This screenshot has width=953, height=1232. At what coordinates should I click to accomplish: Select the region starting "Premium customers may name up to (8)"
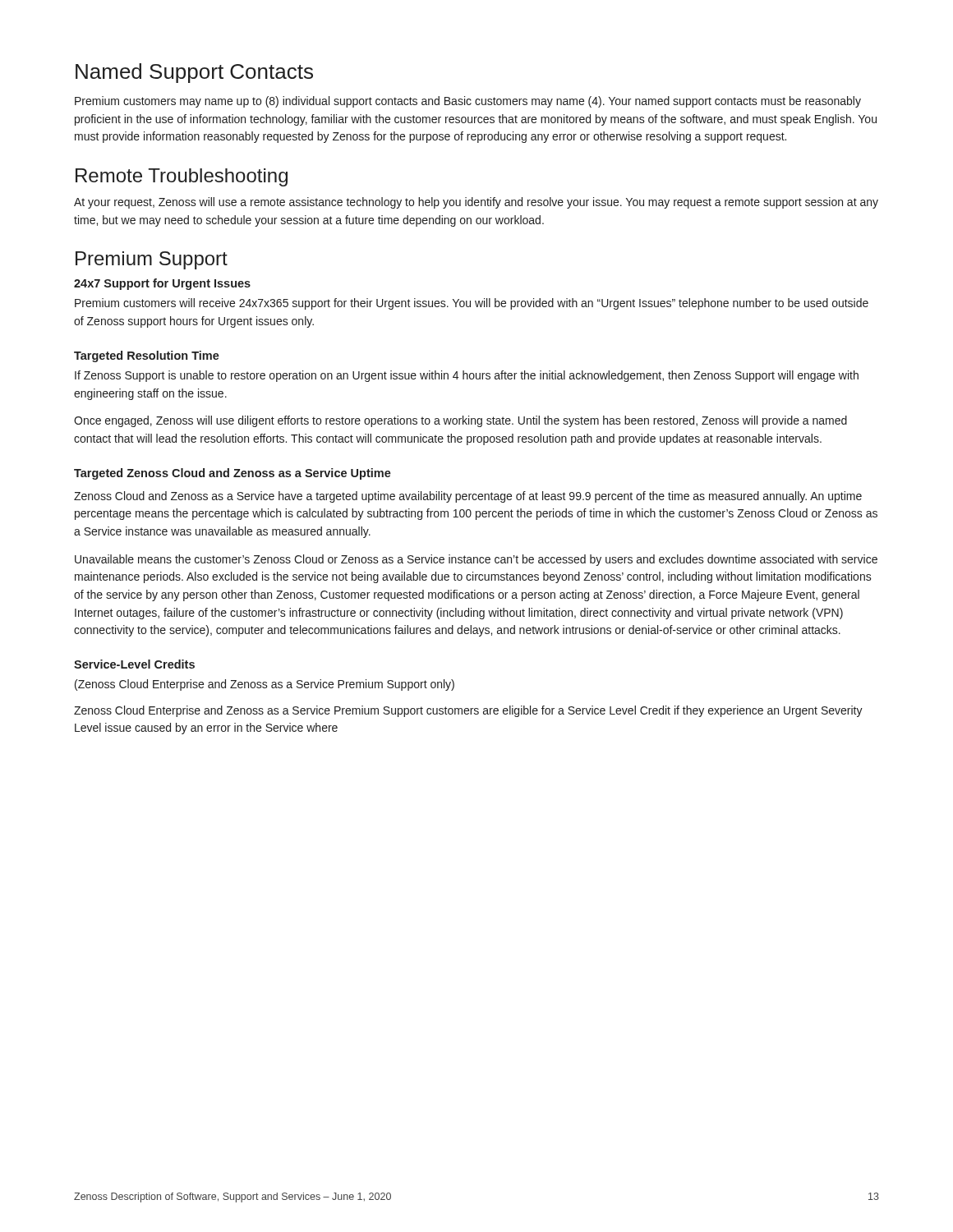click(476, 120)
